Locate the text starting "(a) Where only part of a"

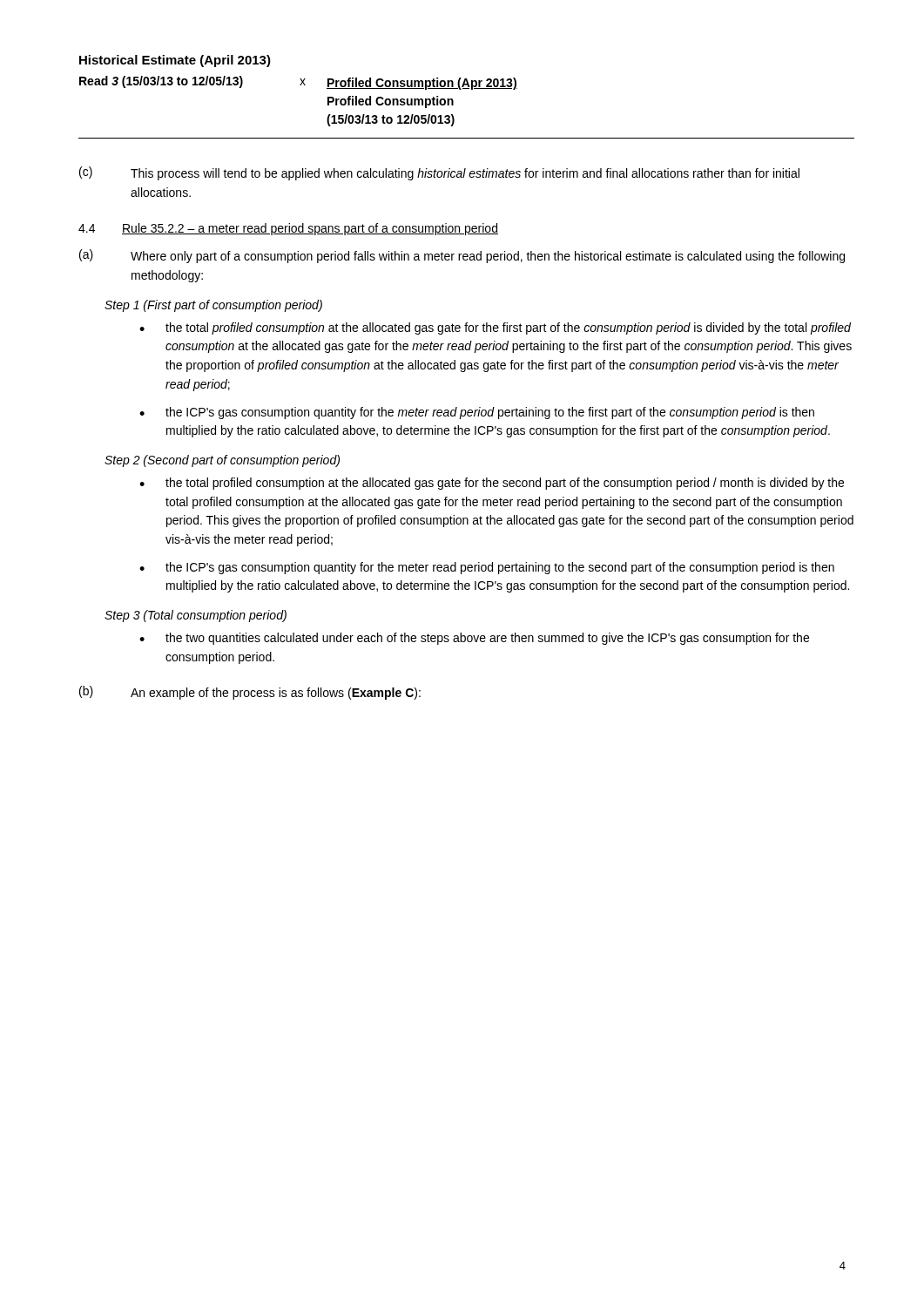tap(466, 267)
